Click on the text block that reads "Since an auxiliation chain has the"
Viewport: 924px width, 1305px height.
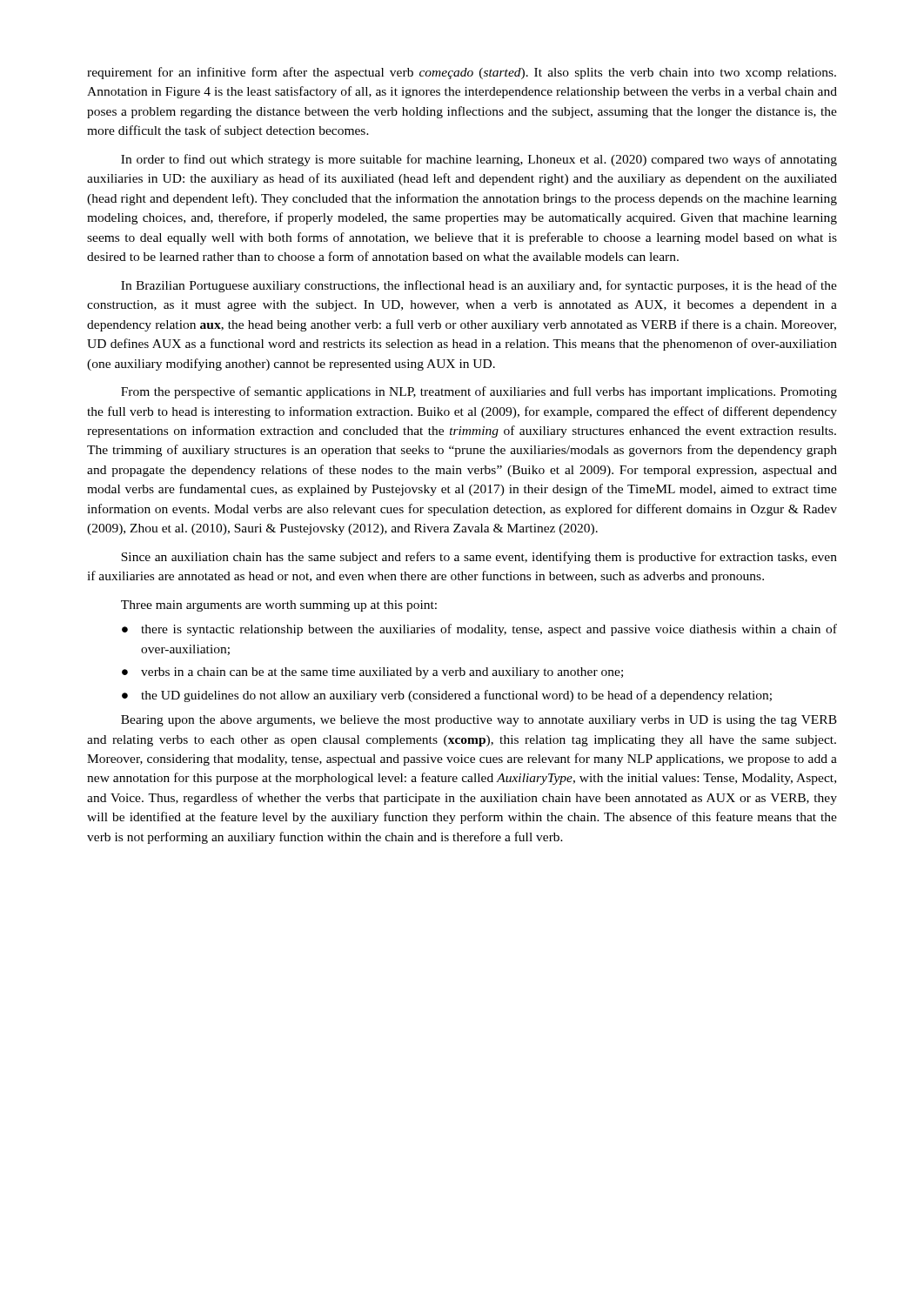click(462, 567)
